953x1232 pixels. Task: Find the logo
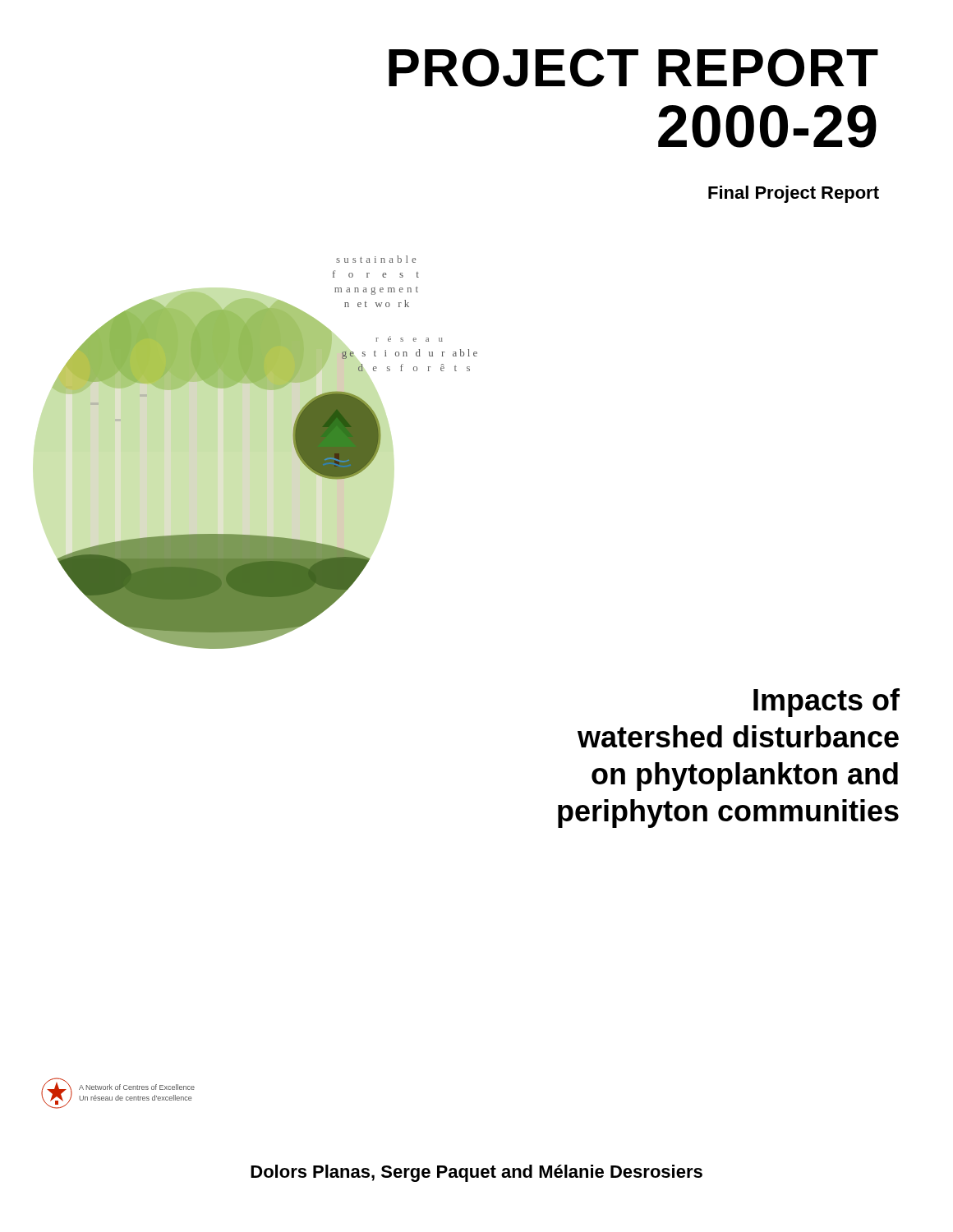click(118, 1093)
